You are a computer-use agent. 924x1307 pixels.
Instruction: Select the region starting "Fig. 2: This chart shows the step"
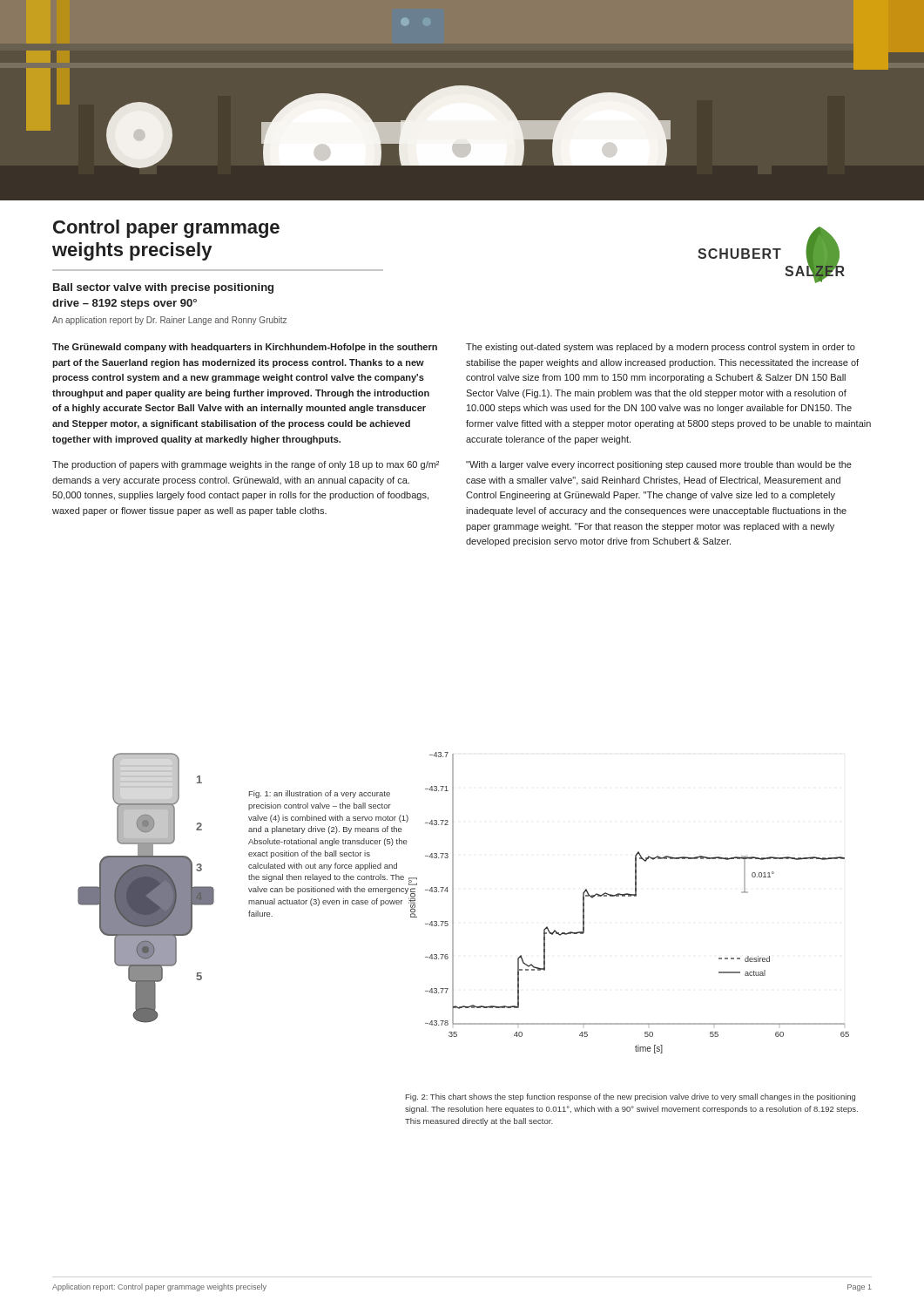pos(636,1109)
